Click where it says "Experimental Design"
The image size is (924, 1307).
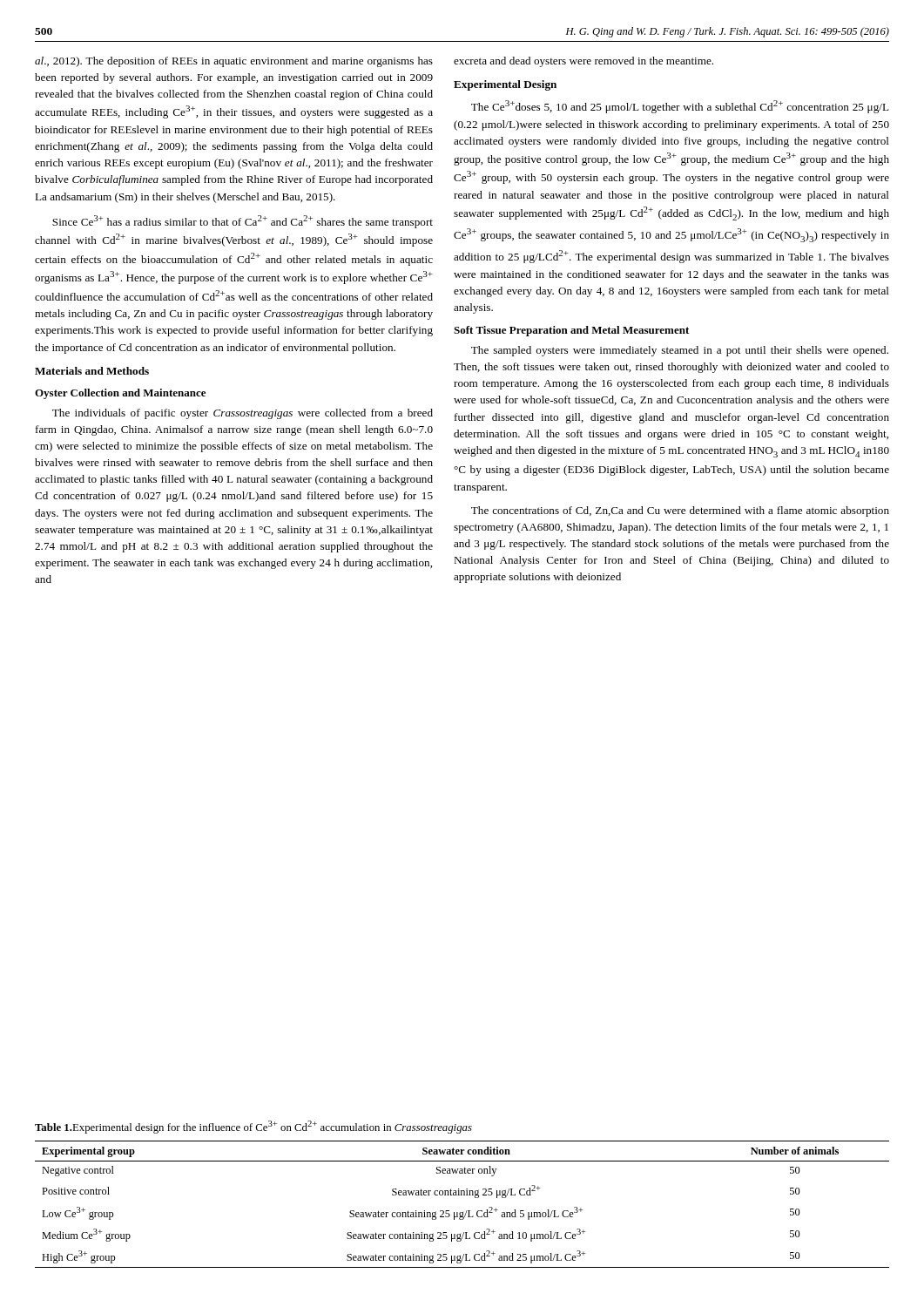click(x=505, y=84)
